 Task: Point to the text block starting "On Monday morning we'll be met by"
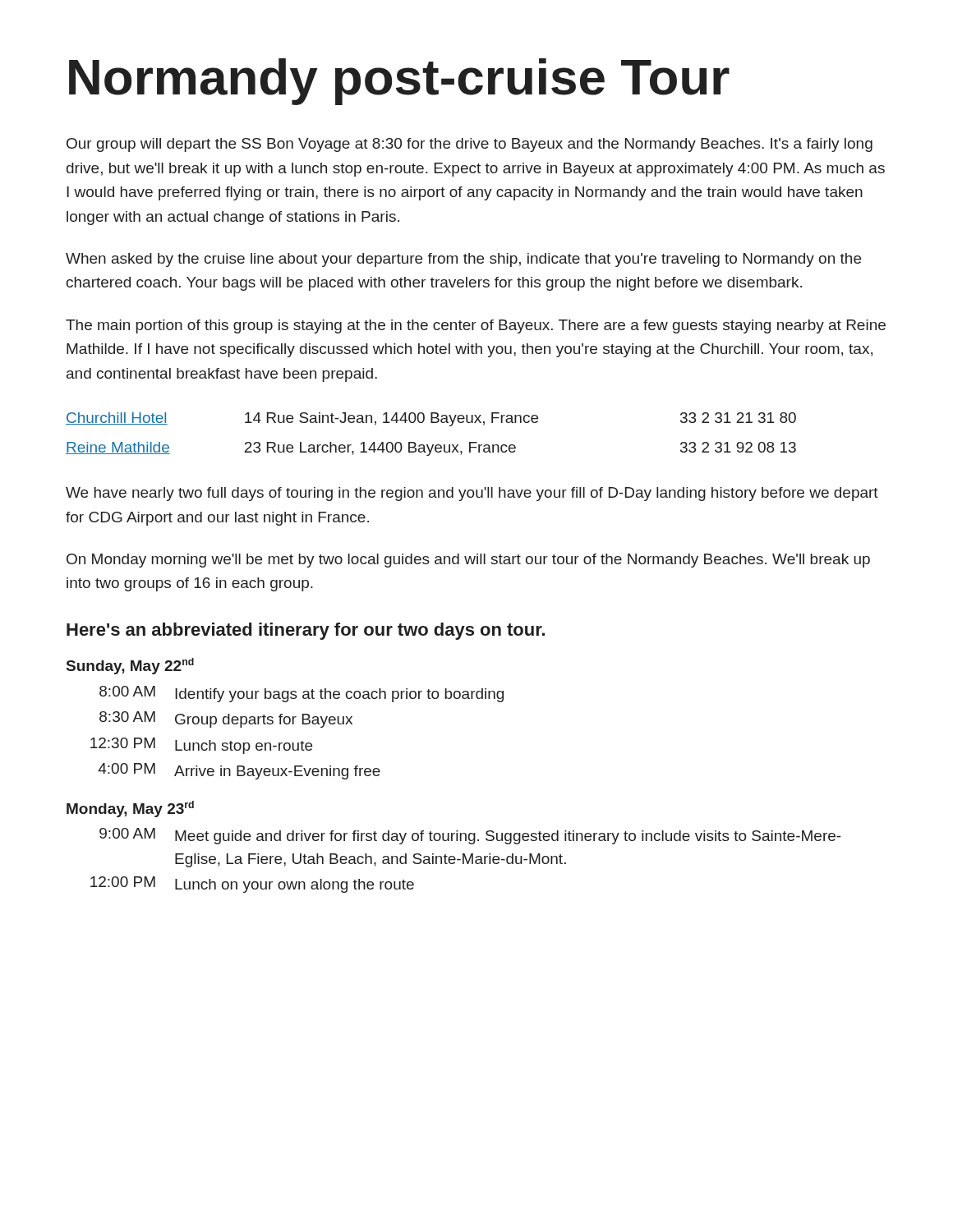pyautogui.click(x=468, y=571)
